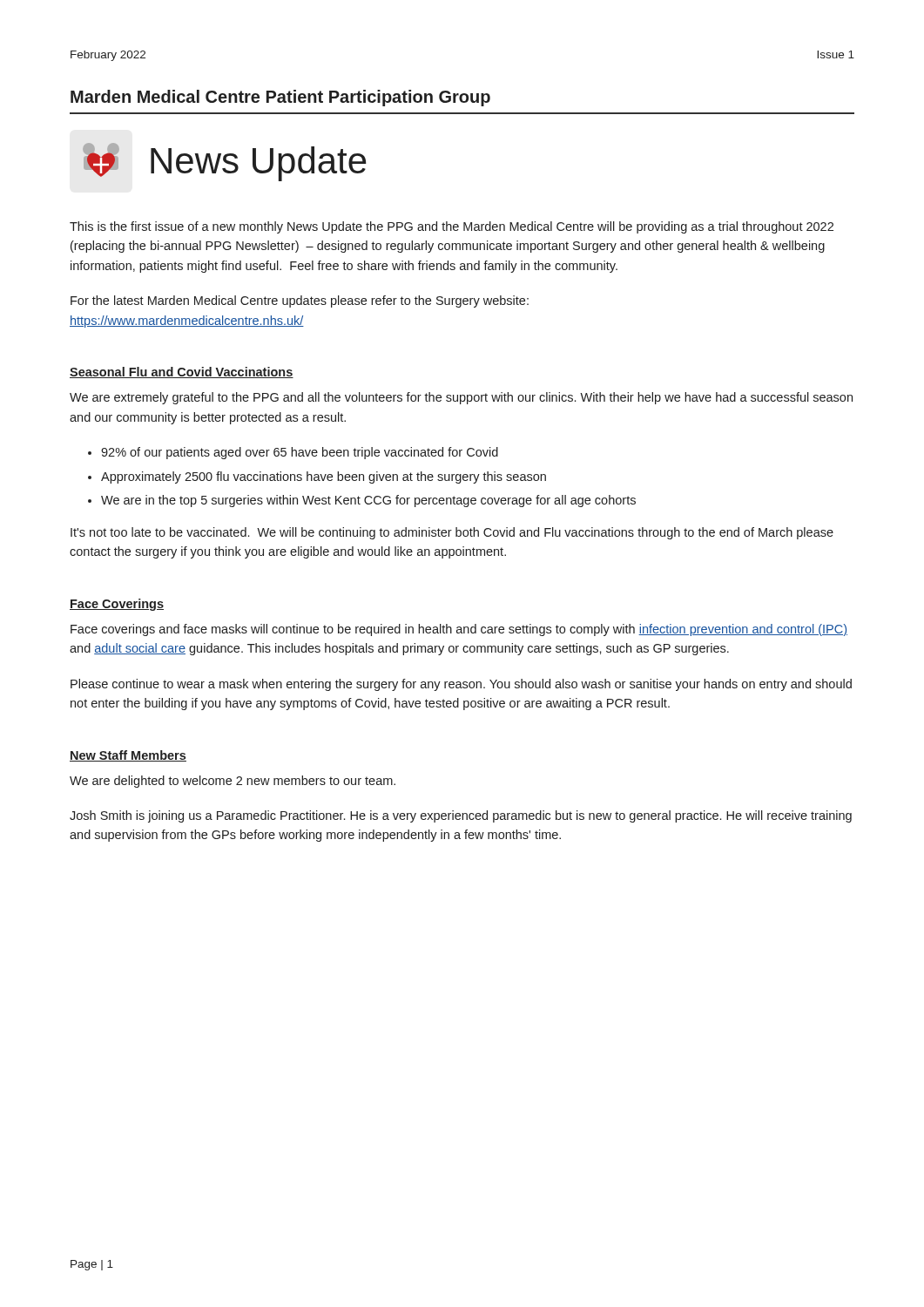Viewport: 924px width, 1307px height.
Task: Point to the block beginning "92% of our patients aged"
Action: (x=300, y=452)
